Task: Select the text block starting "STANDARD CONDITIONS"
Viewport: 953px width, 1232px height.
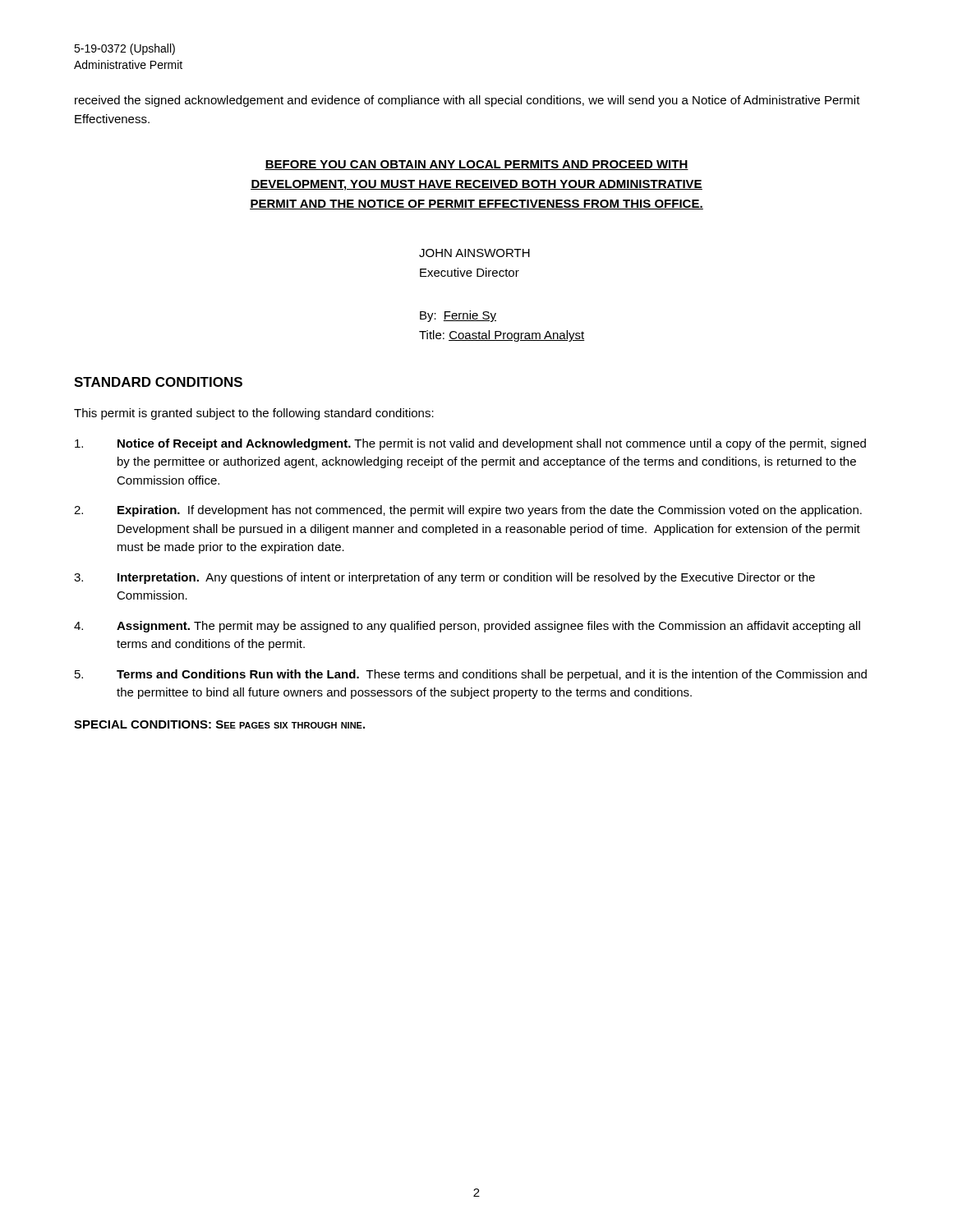Action: tap(158, 382)
